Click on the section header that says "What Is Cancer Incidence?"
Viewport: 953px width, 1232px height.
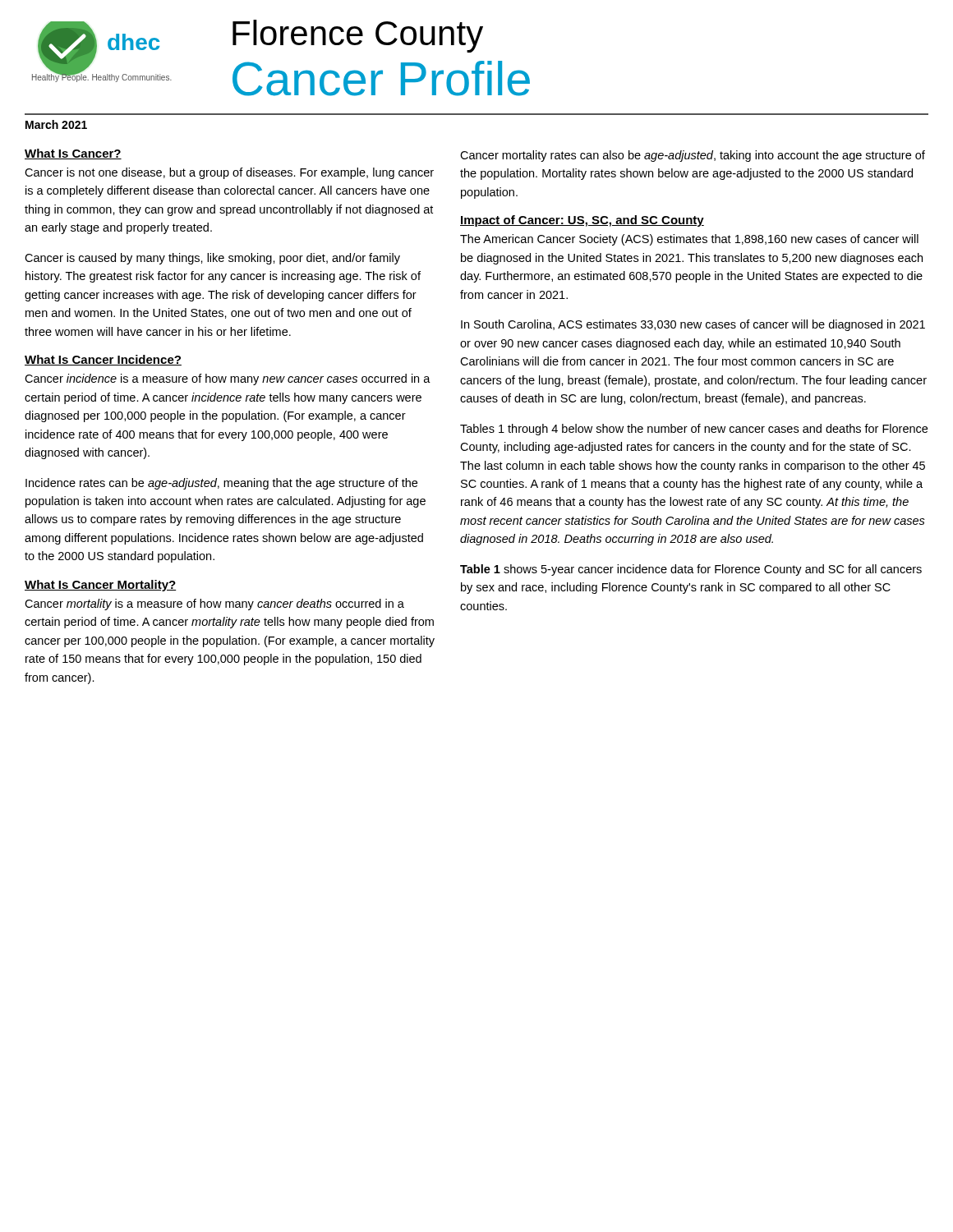click(103, 359)
